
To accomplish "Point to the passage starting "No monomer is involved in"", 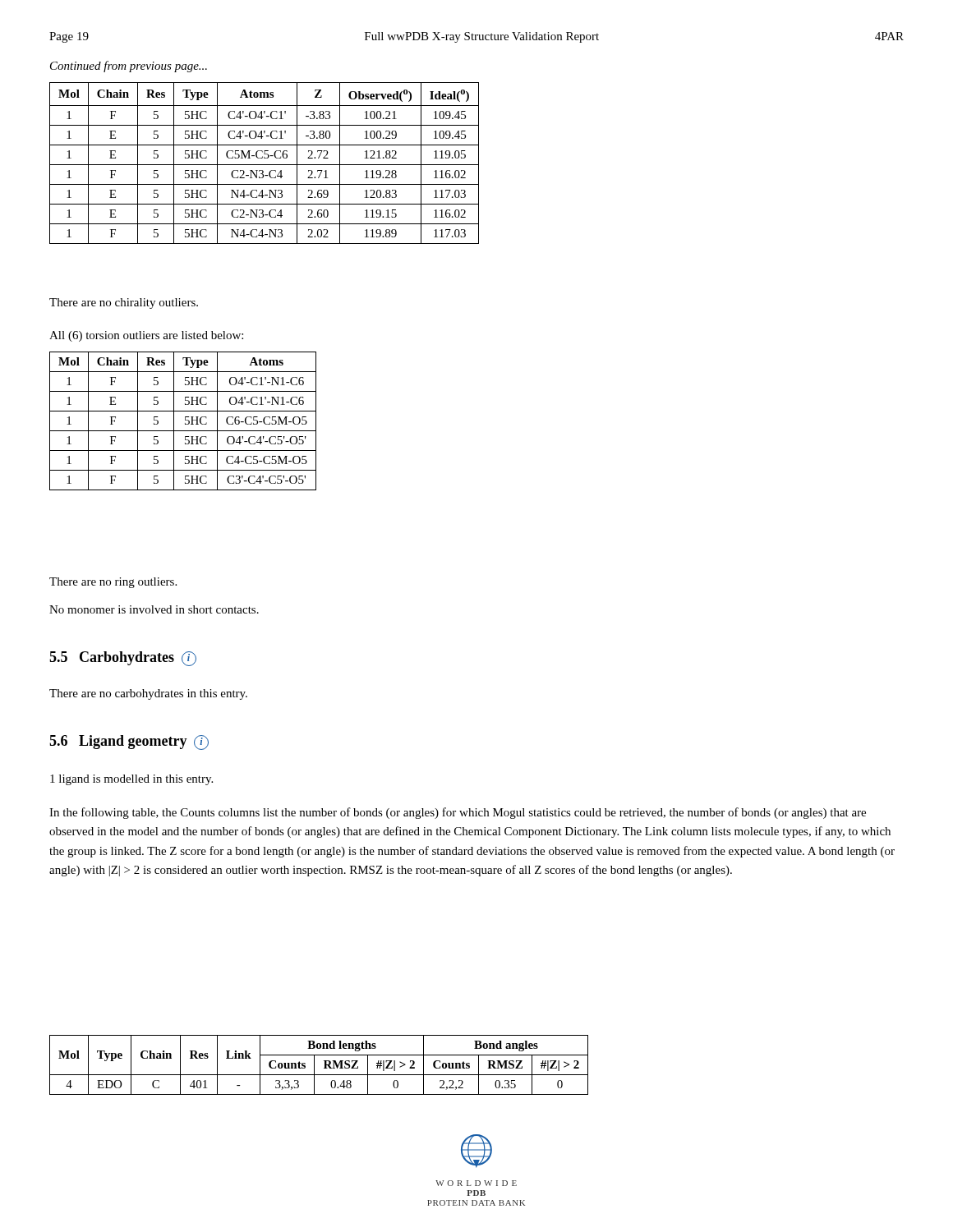I will click(x=154, y=609).
